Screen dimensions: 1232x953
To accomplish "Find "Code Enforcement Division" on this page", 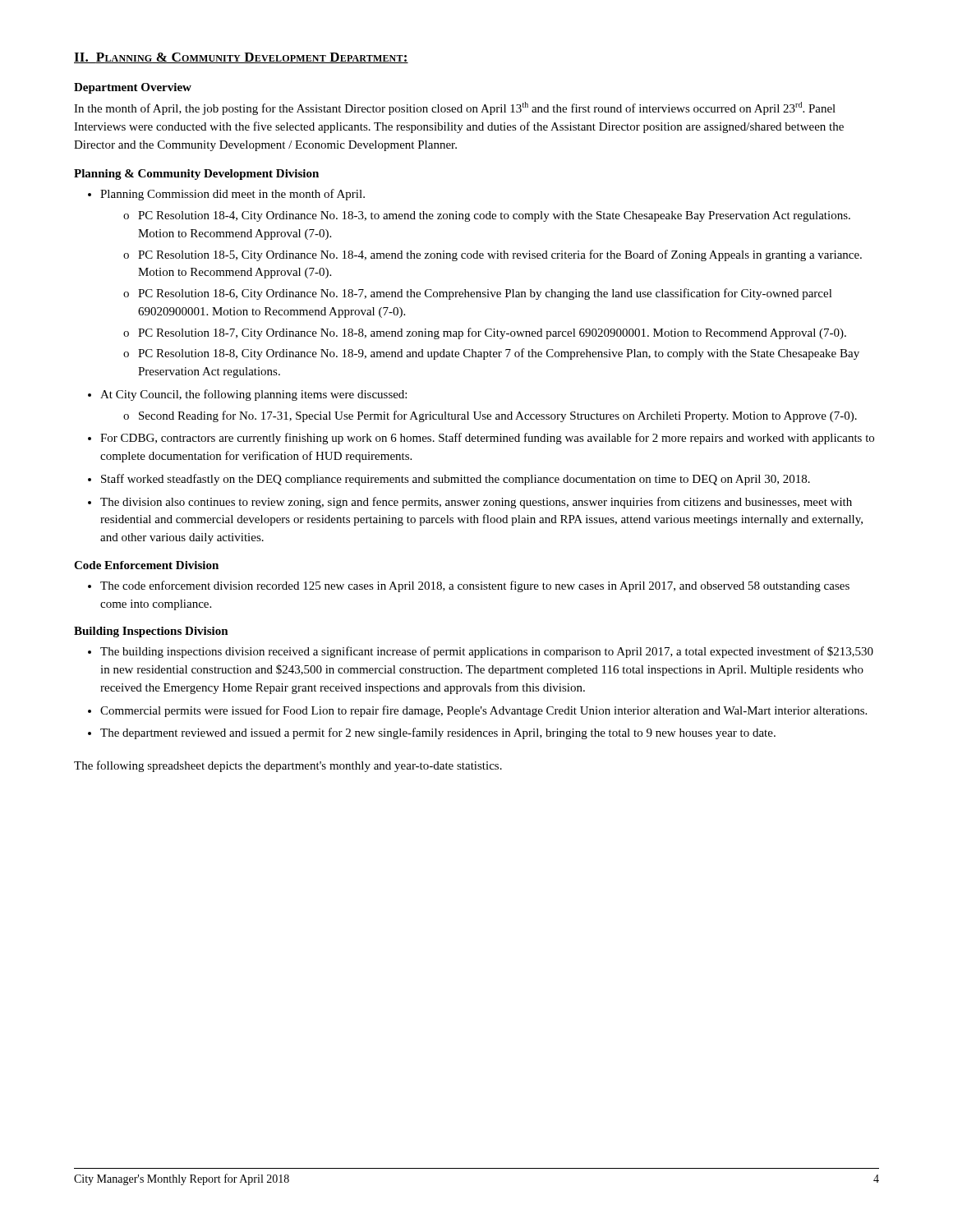I will coord(146,565).
